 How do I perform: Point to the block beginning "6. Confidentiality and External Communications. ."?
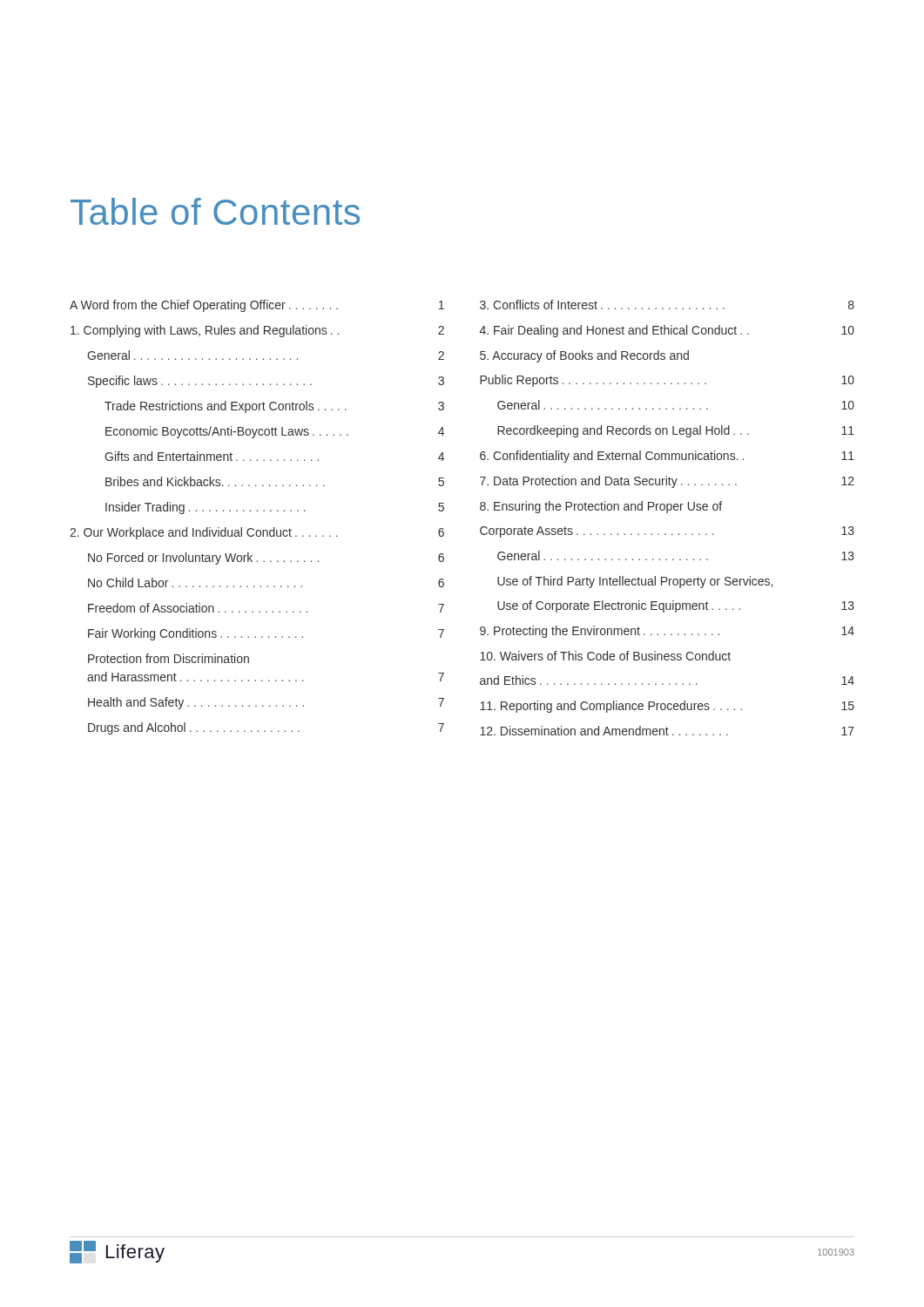(x=667, y=457)
